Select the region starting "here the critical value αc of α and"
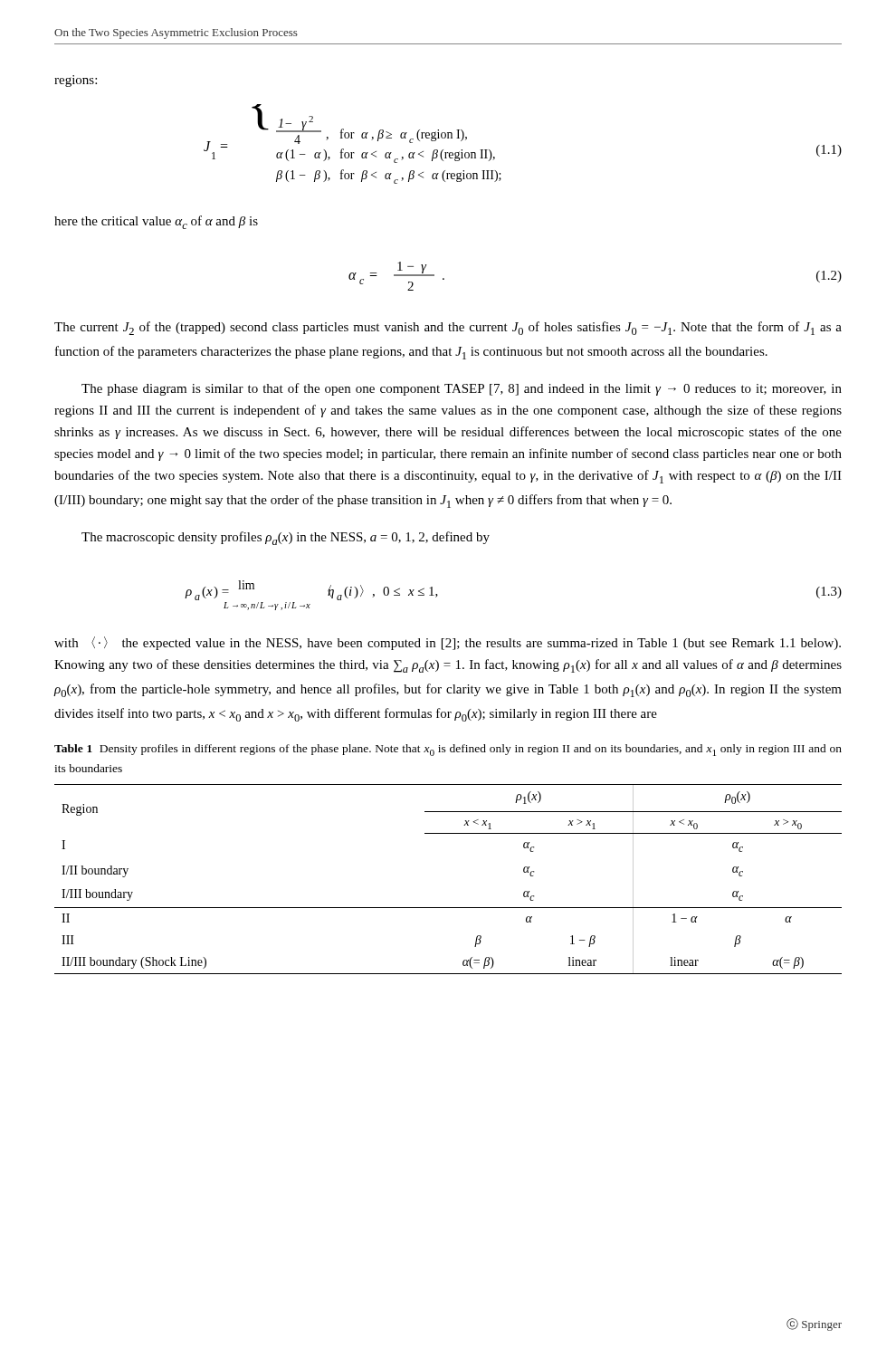This screenshot has height=1358, width=896. point(156,223)
